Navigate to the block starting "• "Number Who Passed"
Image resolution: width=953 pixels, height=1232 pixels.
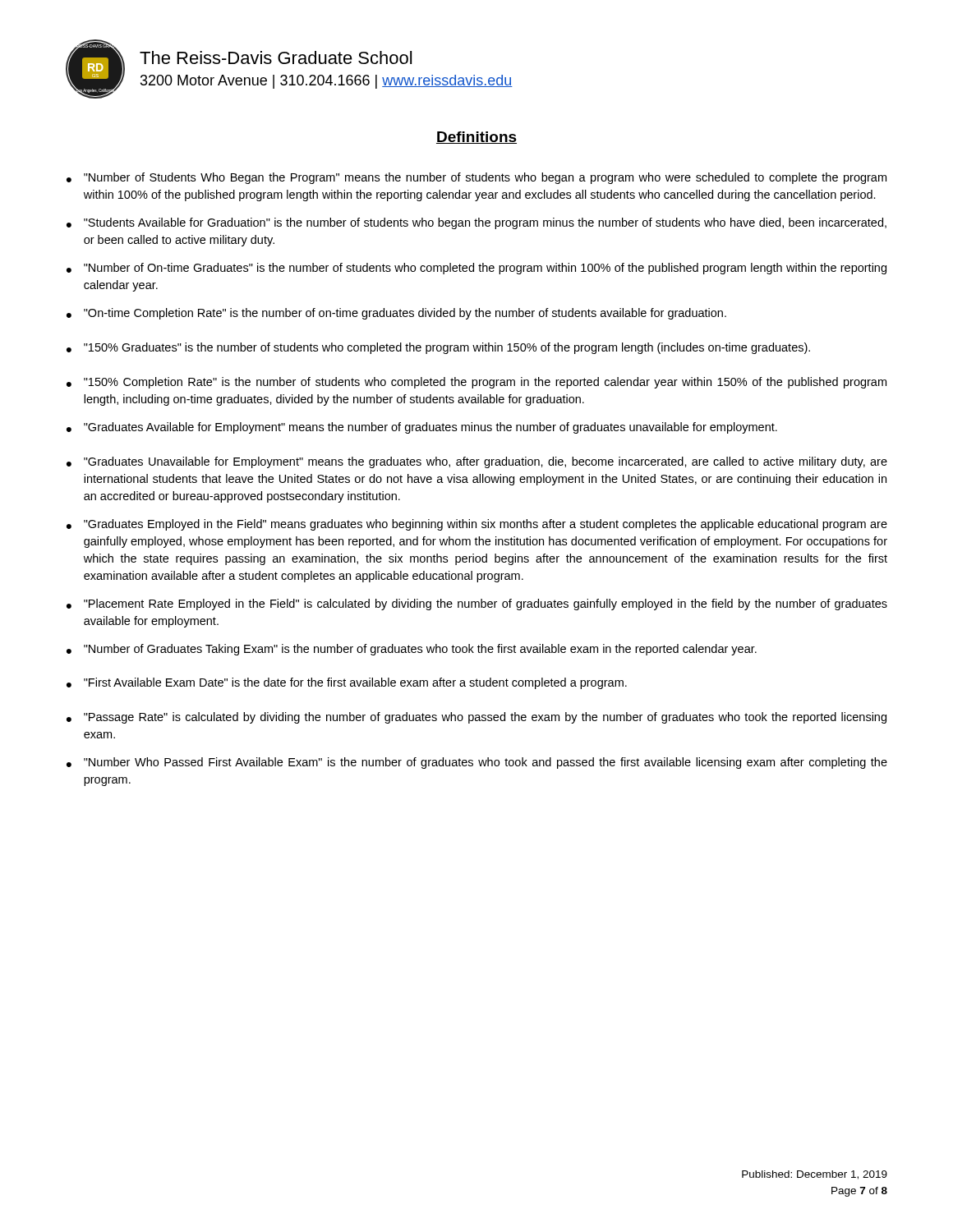coord(476,771)
